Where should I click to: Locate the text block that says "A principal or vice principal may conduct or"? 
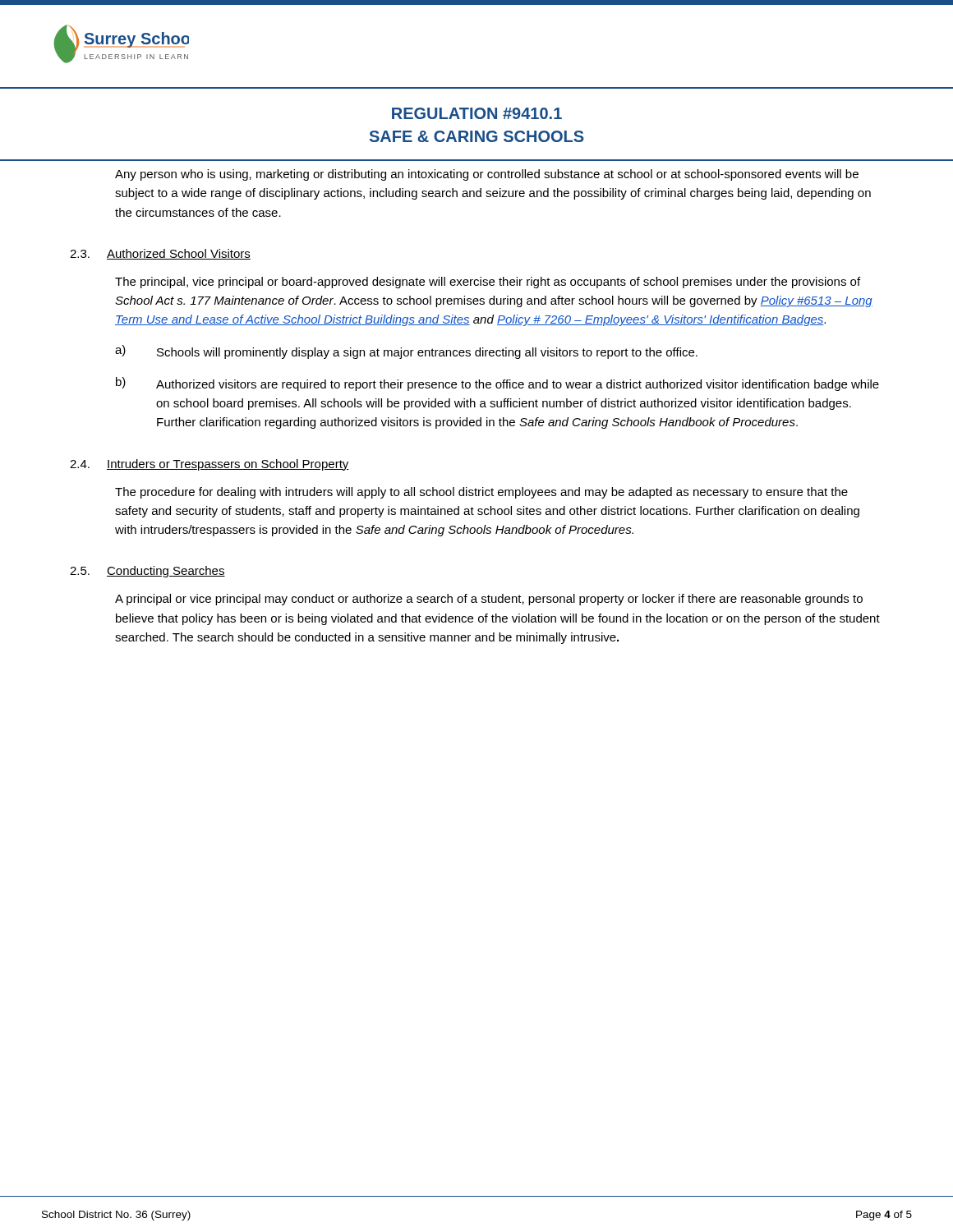pyautogui.click(x=497, y=618)
